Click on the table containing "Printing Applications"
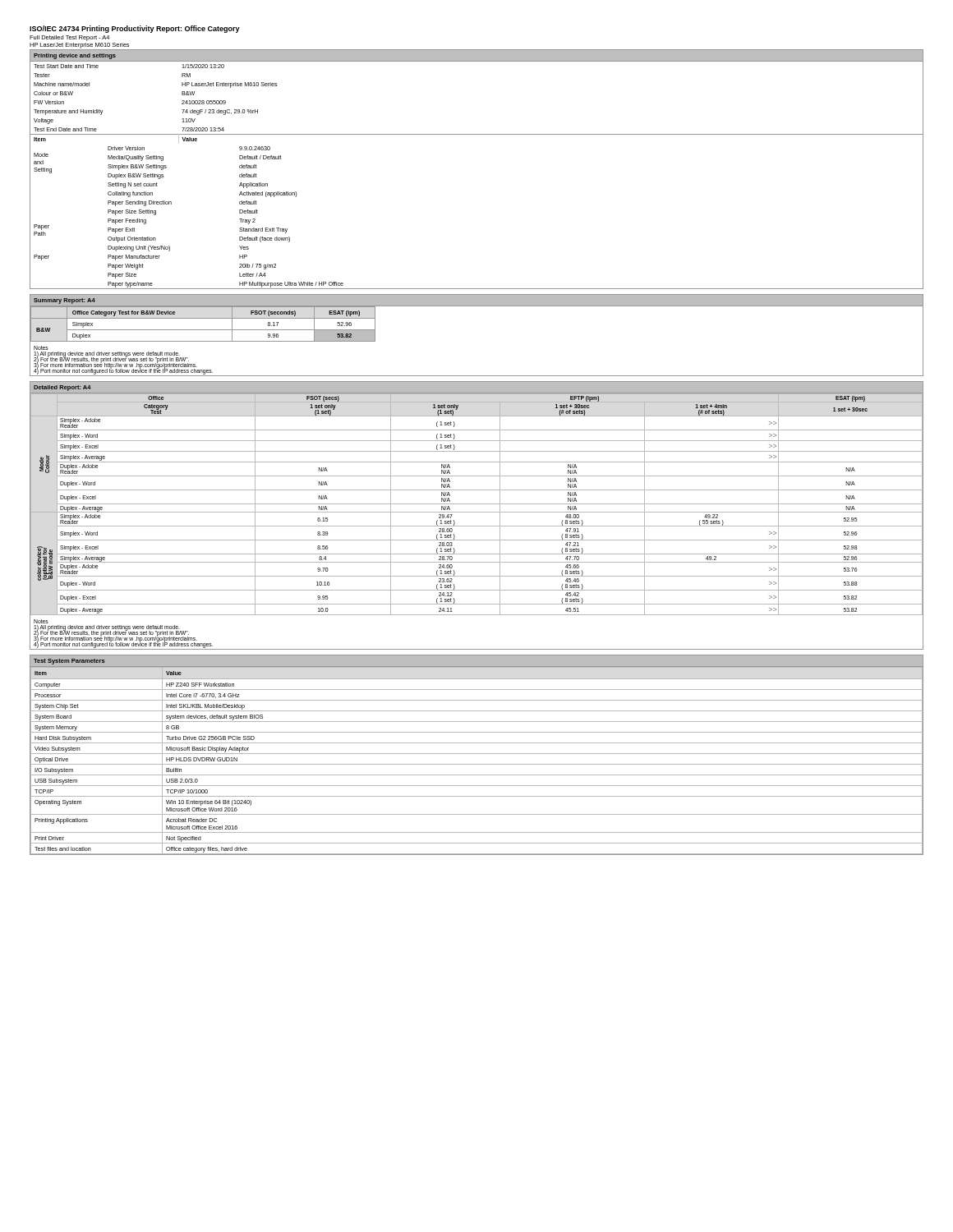The width and height of the screenshot is (953, 1232). coord(476,755)
